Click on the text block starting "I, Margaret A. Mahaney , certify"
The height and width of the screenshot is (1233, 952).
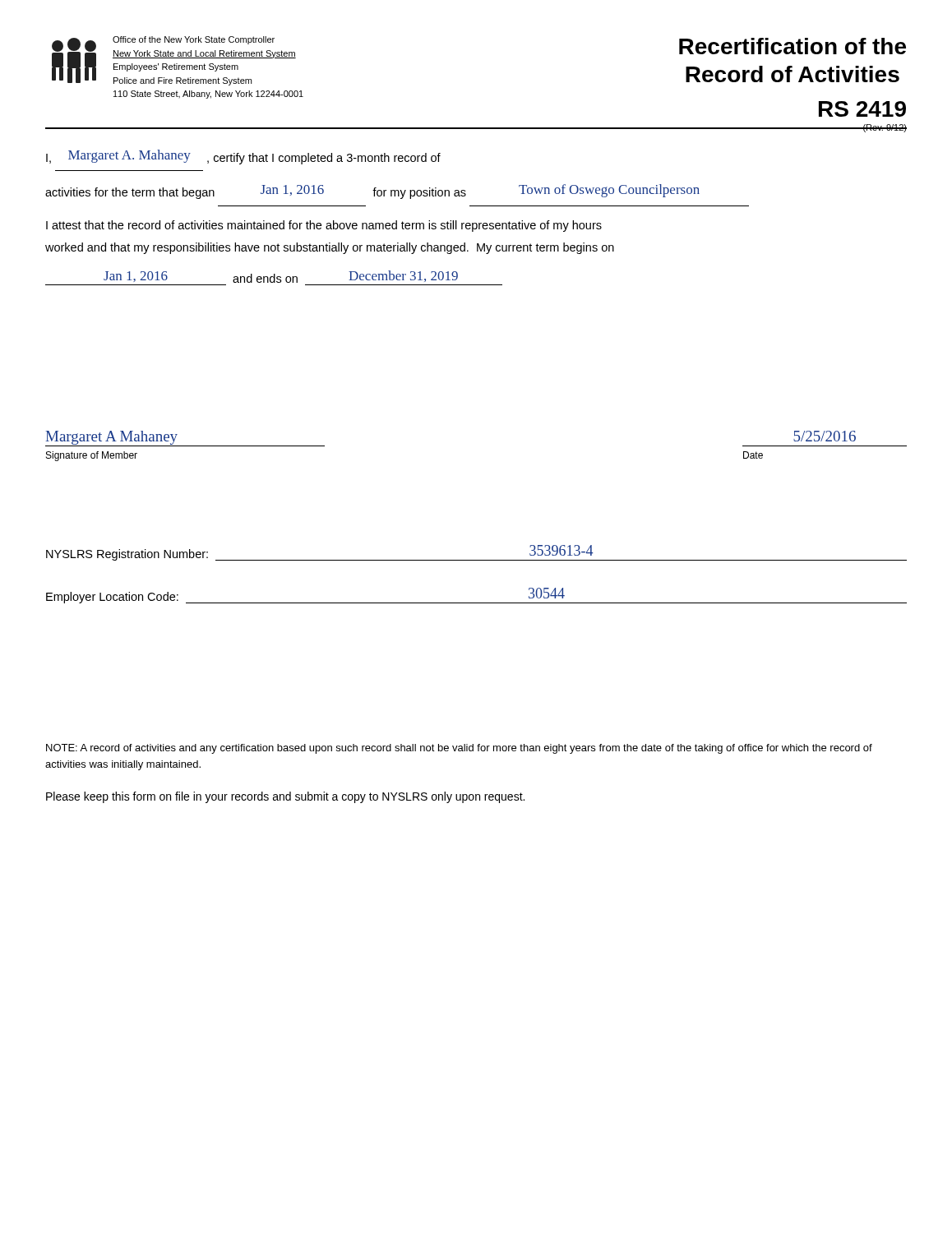(243, 155)
